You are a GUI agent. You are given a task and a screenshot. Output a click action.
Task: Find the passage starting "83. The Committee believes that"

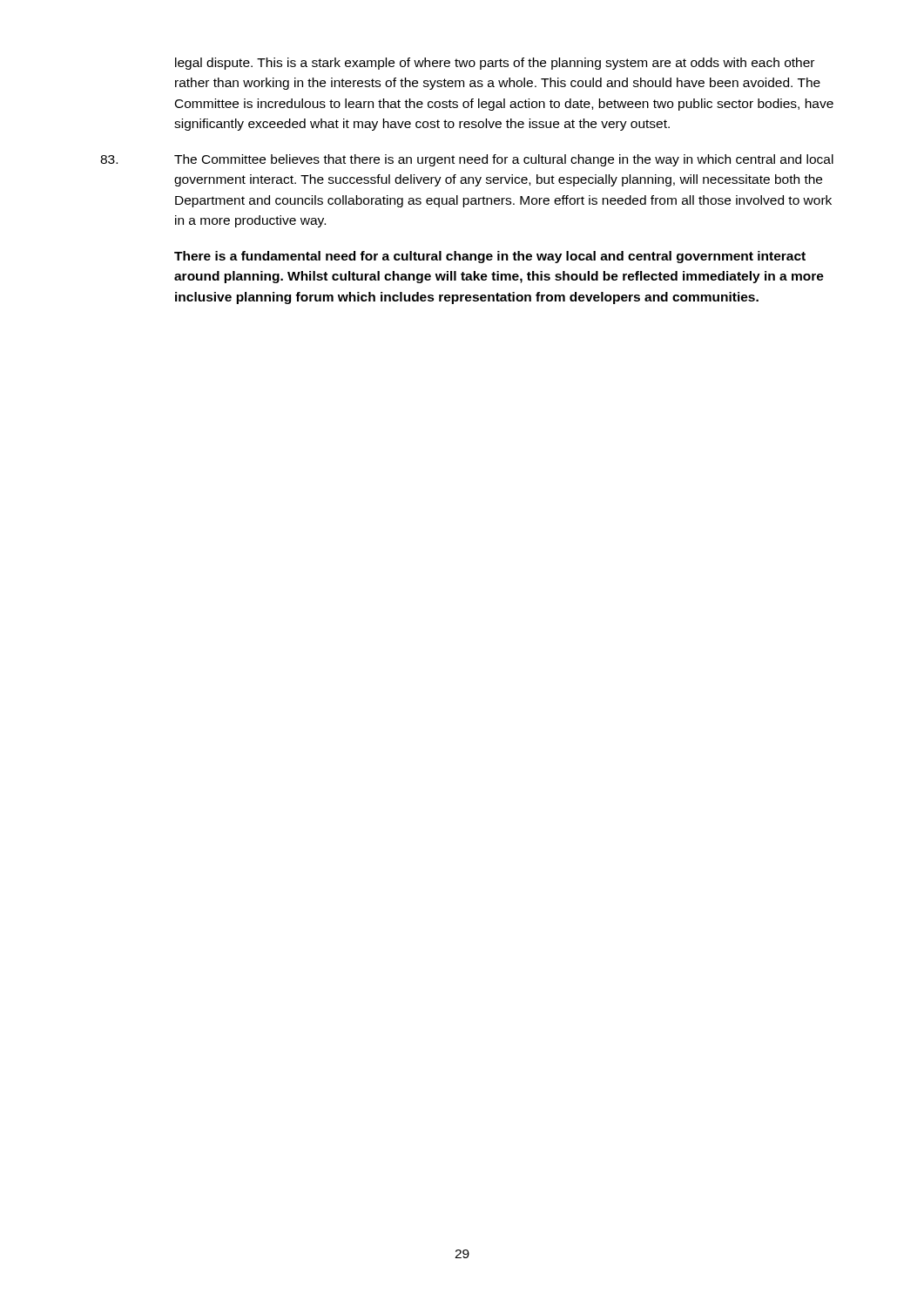coord(469,190)
